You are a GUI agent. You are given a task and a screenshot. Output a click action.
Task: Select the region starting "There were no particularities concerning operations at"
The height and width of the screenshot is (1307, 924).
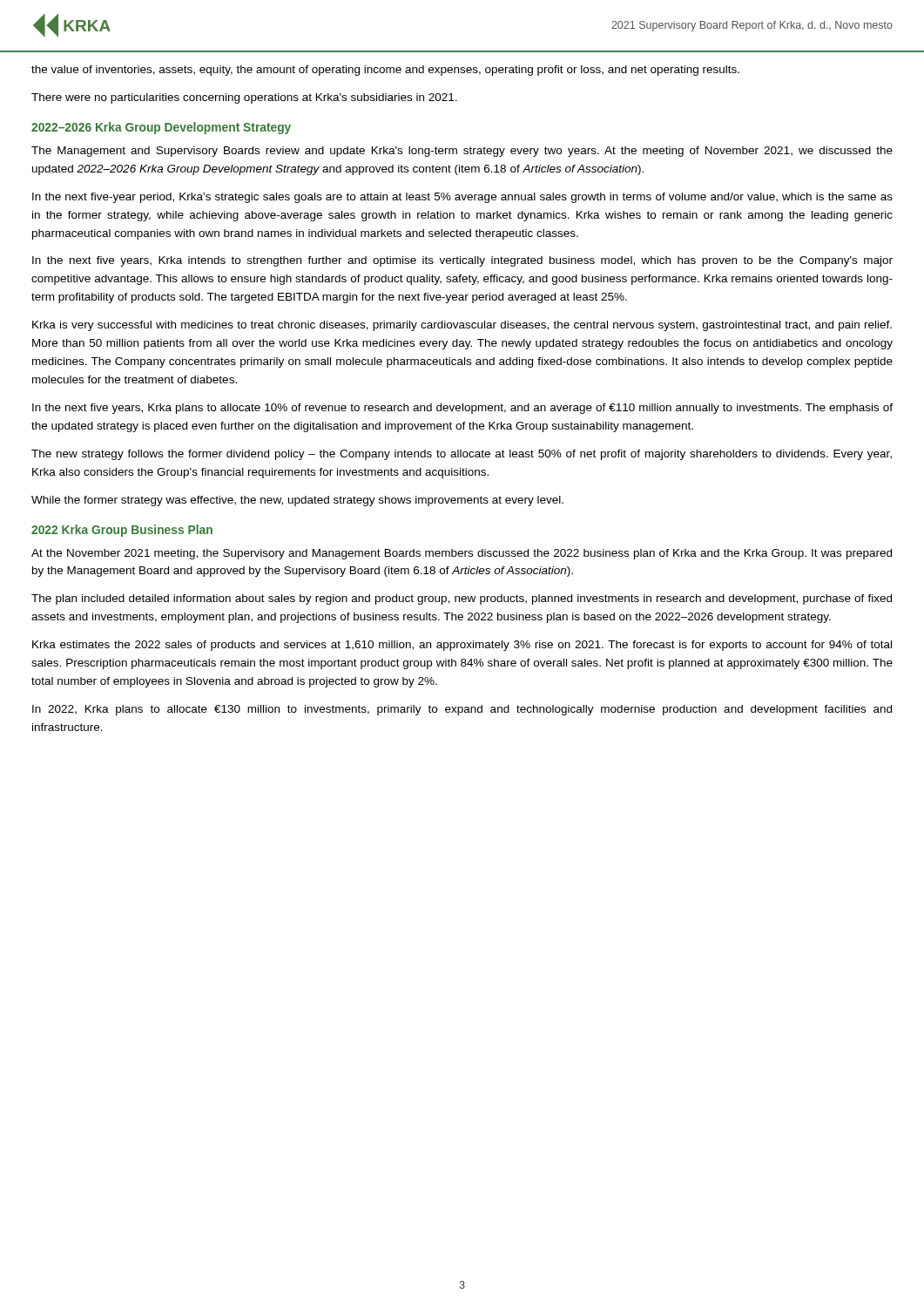[x=245, y=97]
